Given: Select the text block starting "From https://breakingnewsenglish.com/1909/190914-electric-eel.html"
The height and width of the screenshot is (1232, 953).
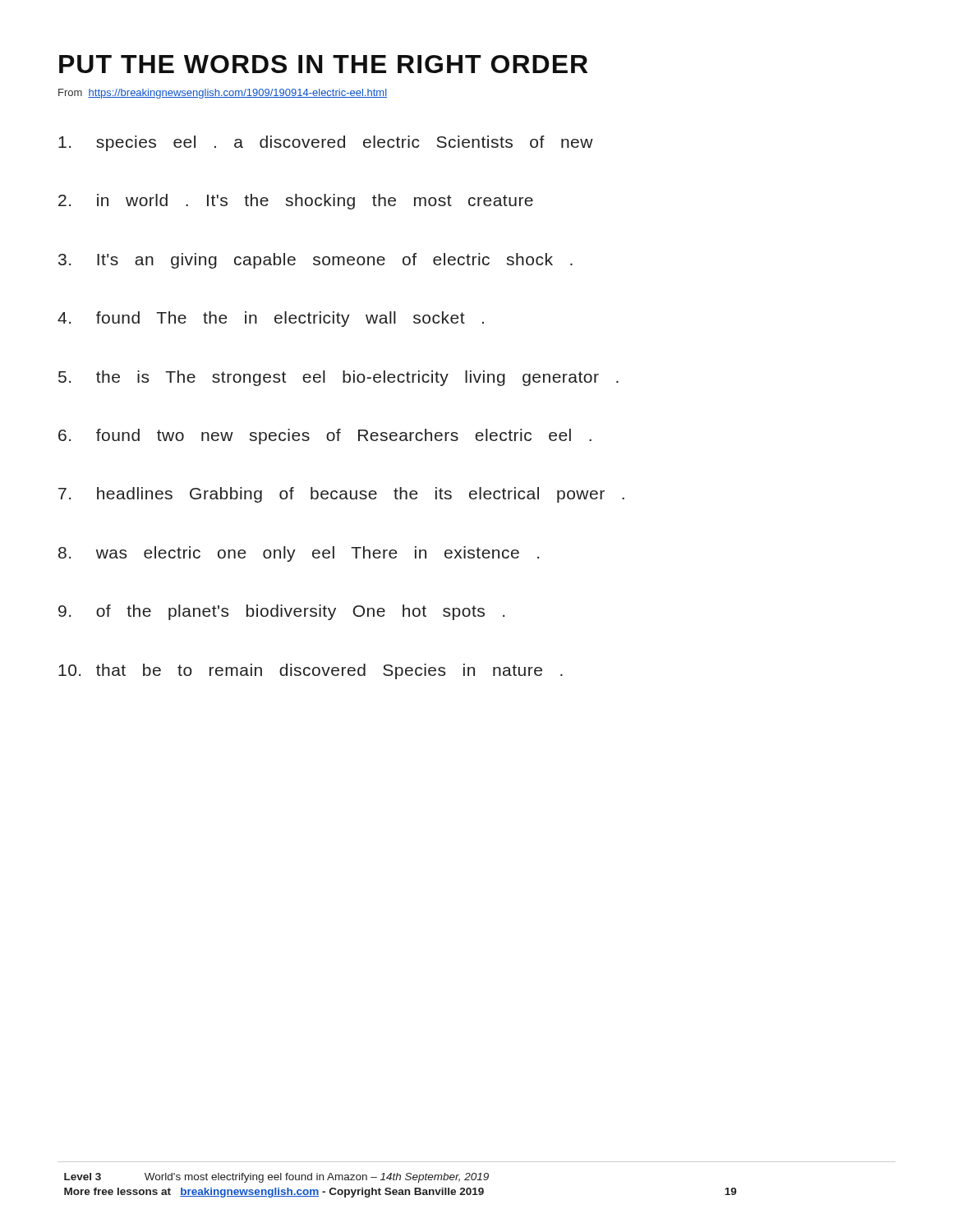Looking at the screenshot, I should [x=222, y=92].
